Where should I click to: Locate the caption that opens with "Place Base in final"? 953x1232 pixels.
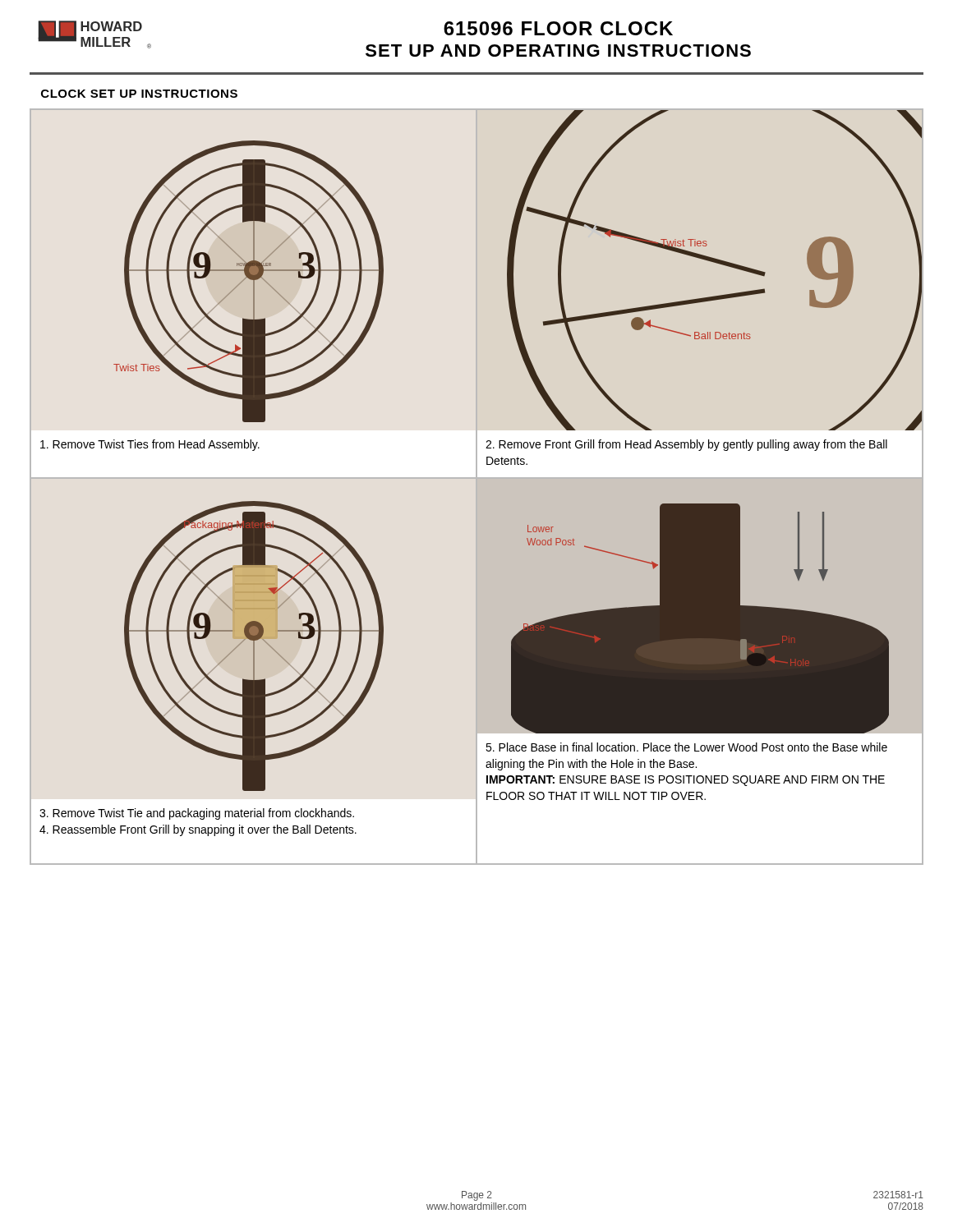click(x=687, y=772)
